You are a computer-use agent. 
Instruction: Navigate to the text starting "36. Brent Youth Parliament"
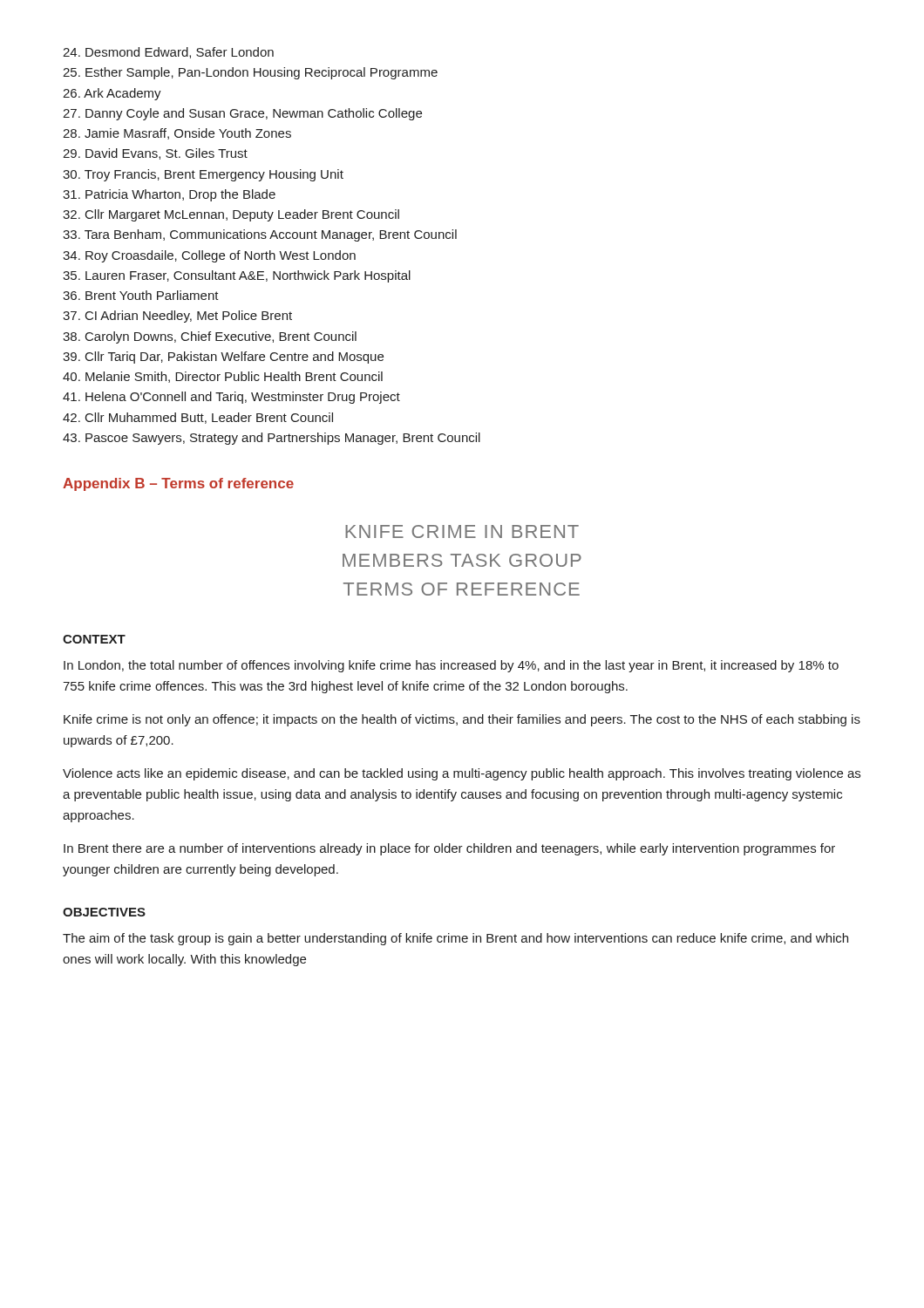[141, 295]
